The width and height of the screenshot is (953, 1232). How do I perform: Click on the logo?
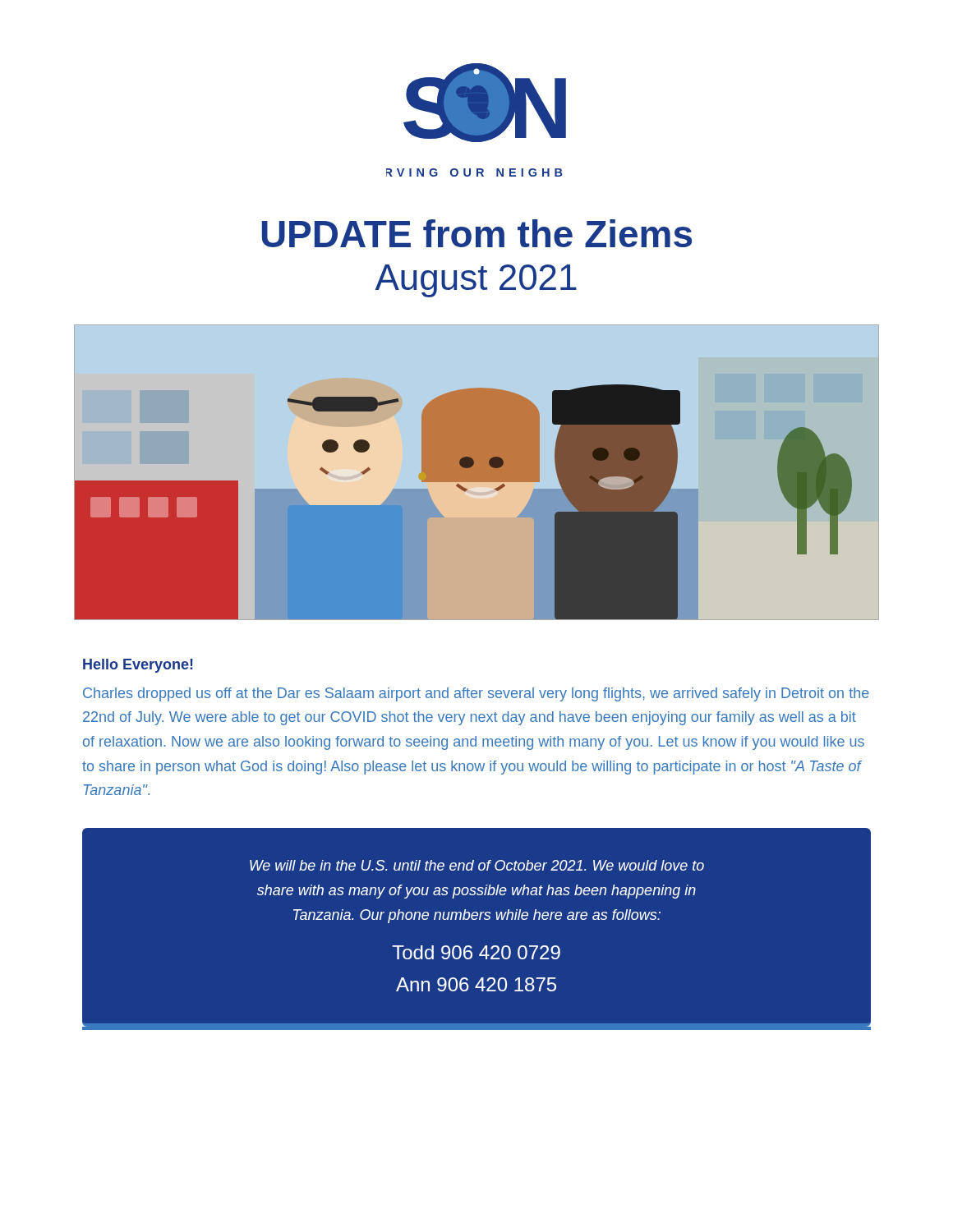click(476, 119)
